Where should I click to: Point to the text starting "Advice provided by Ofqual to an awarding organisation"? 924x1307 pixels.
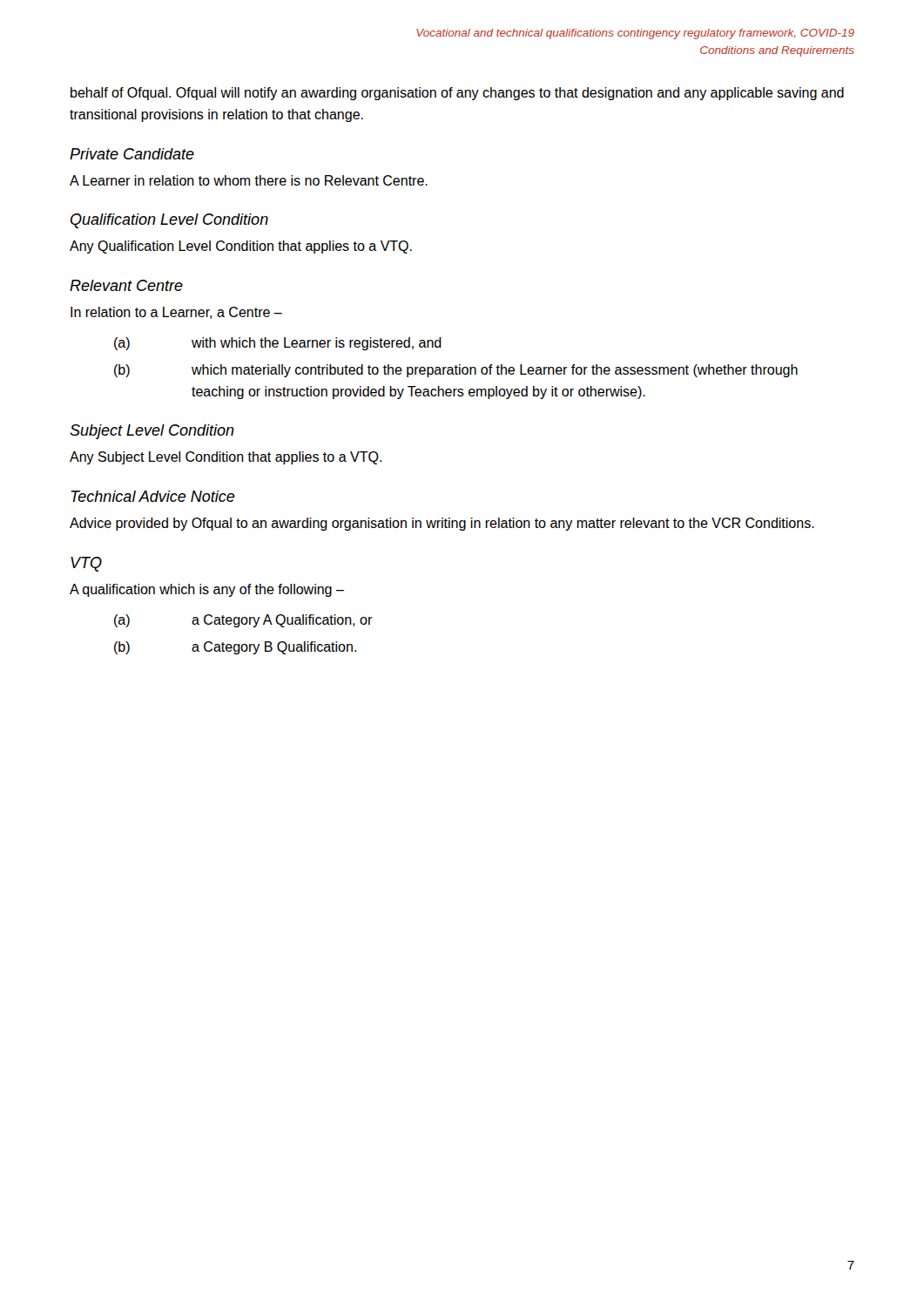442,523
